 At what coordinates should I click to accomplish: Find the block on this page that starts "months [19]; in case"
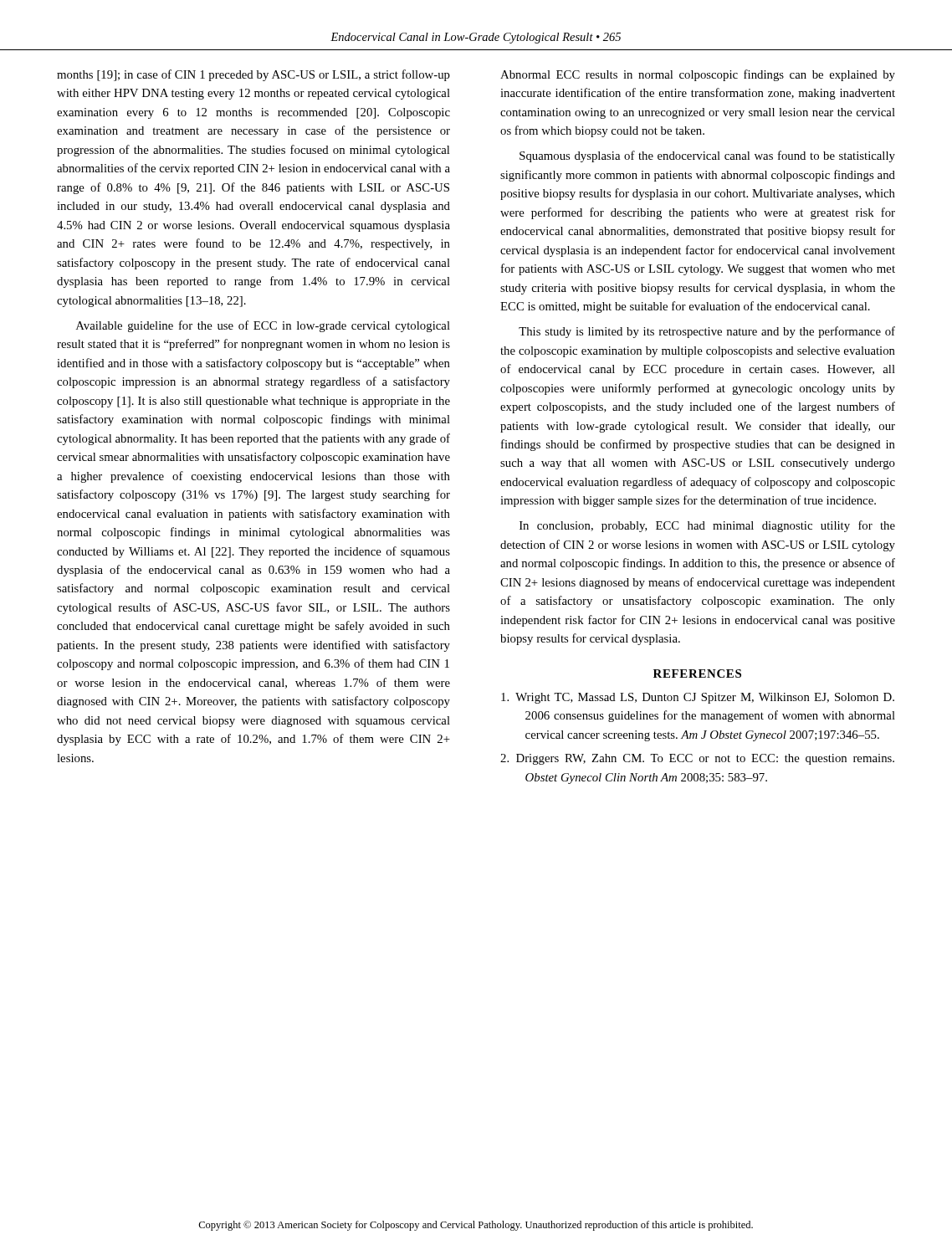click(x=254, y=416)
